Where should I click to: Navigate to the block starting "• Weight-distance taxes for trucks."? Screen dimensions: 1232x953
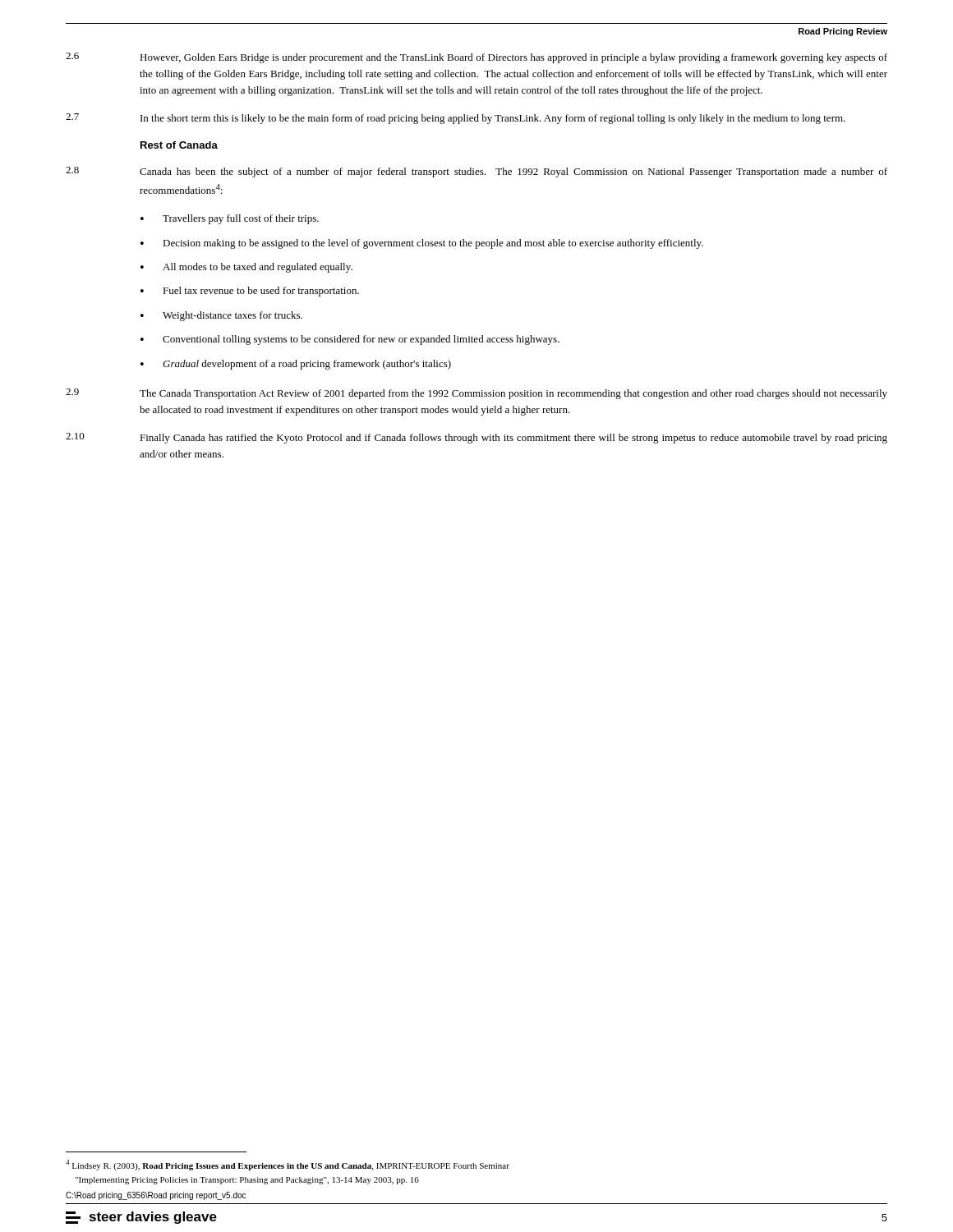(221, 316)
